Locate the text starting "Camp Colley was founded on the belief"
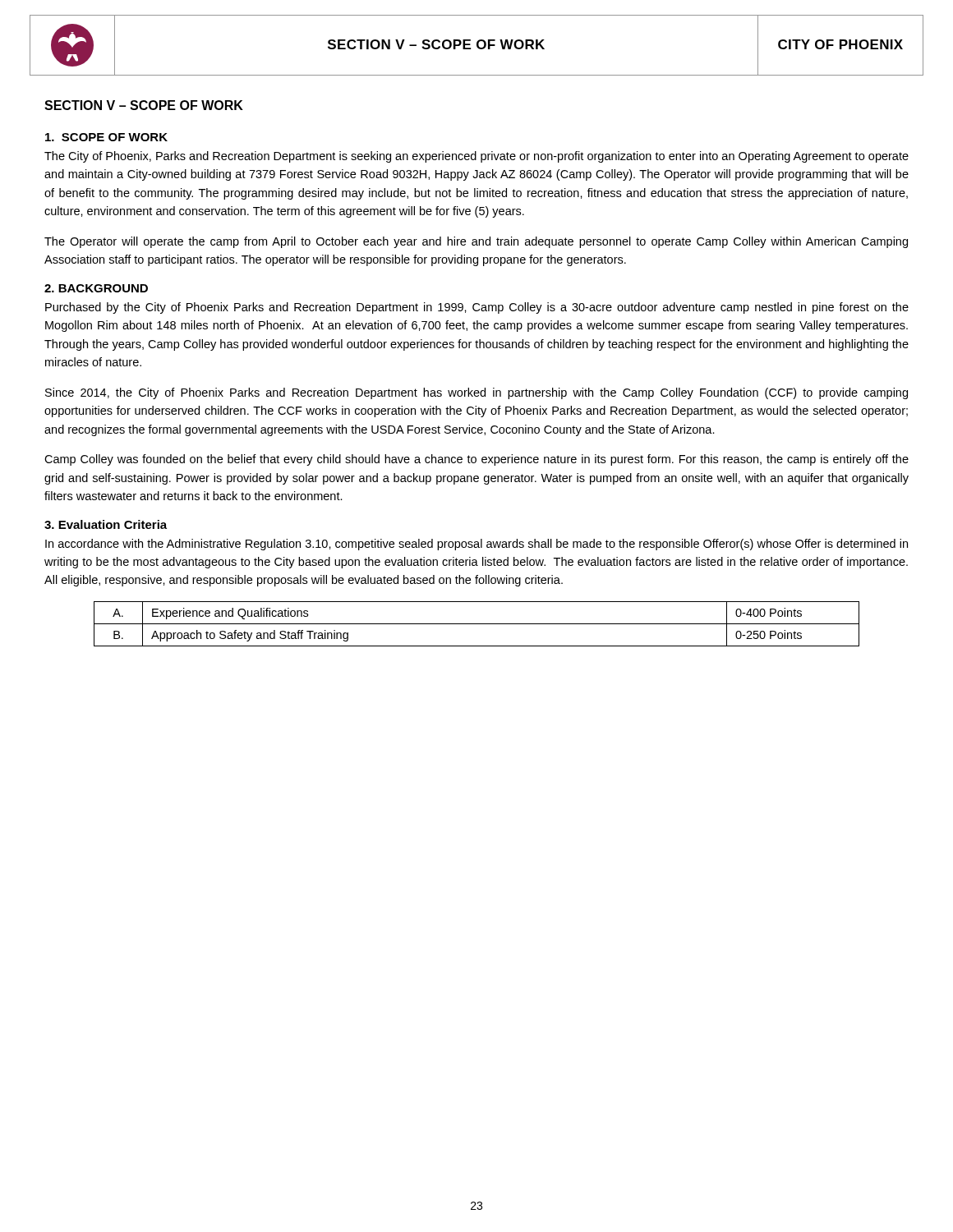 (x=476, y=478)
